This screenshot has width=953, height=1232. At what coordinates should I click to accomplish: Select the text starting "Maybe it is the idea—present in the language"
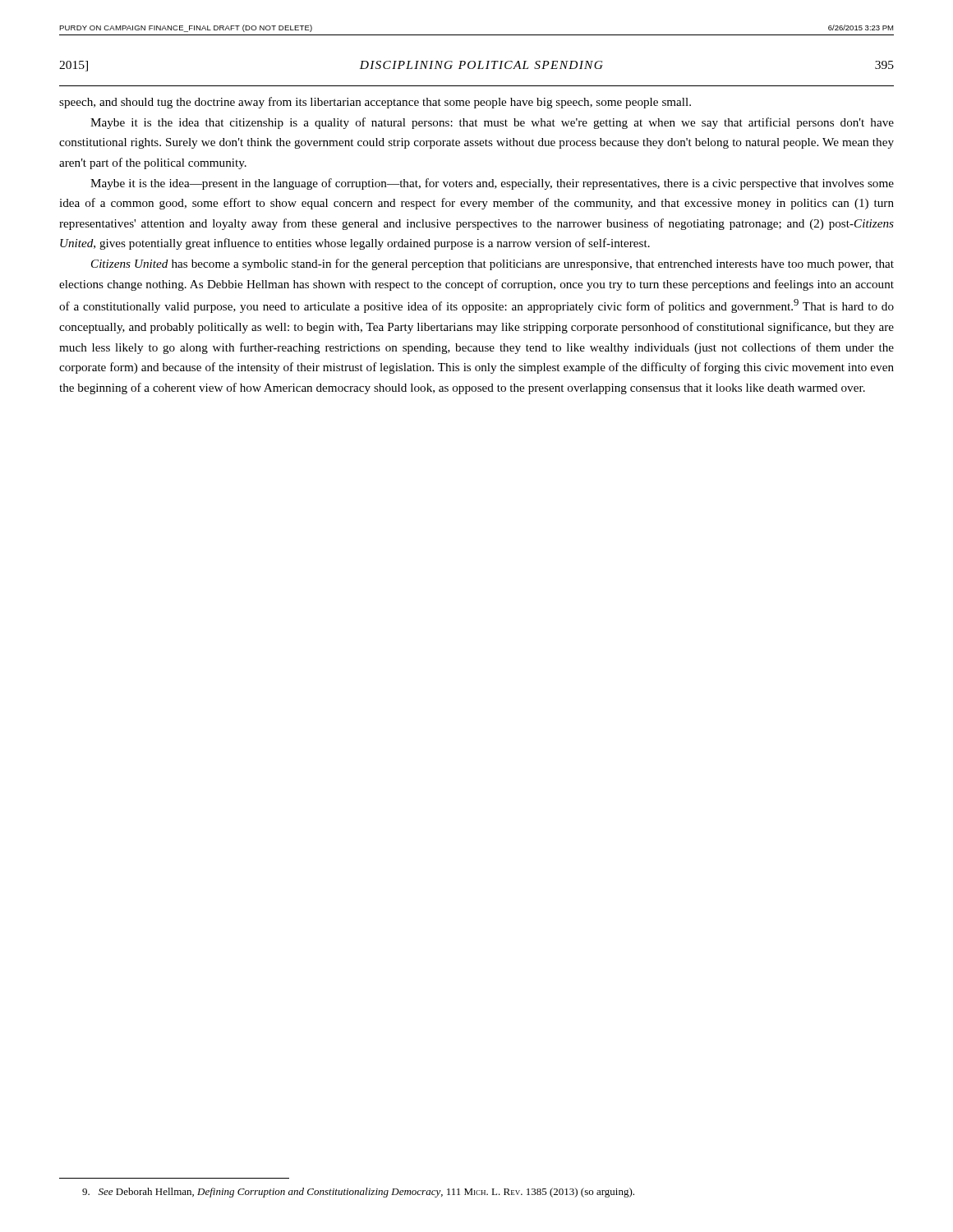click(476, 213)
